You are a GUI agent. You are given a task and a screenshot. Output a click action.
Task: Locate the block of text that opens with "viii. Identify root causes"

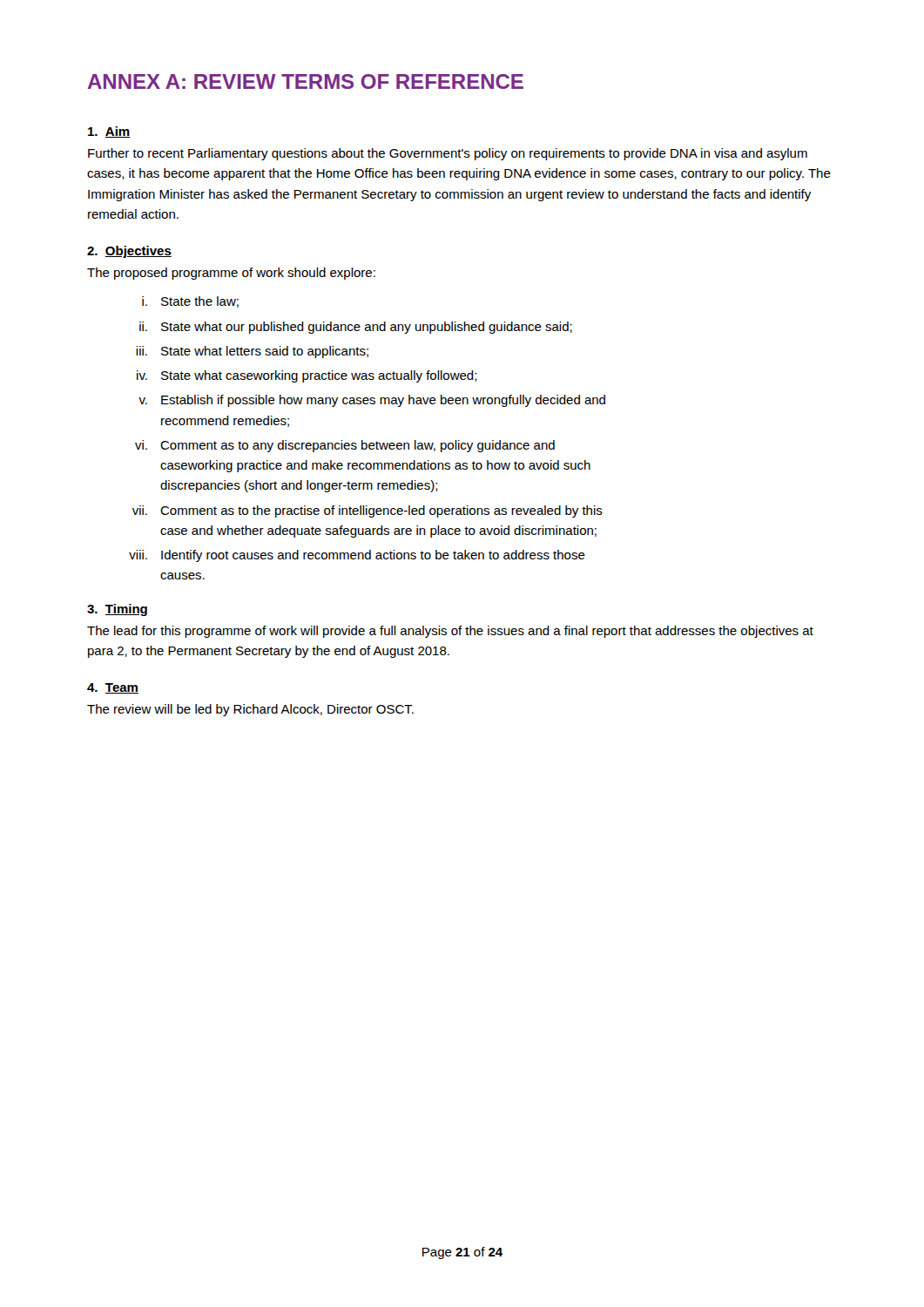click(x=345, y=565)
